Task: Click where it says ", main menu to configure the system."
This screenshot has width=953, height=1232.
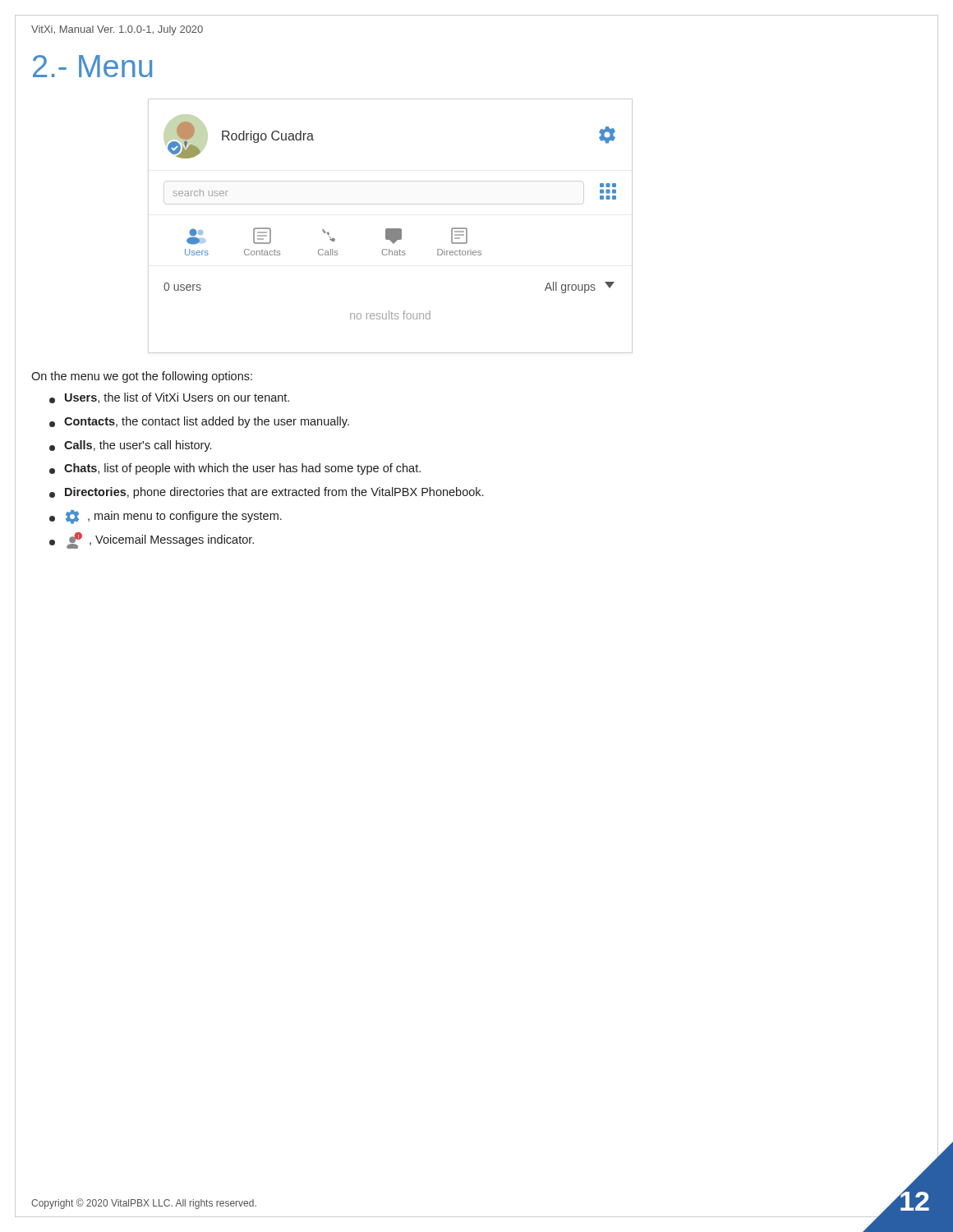Action: (166, 517)
